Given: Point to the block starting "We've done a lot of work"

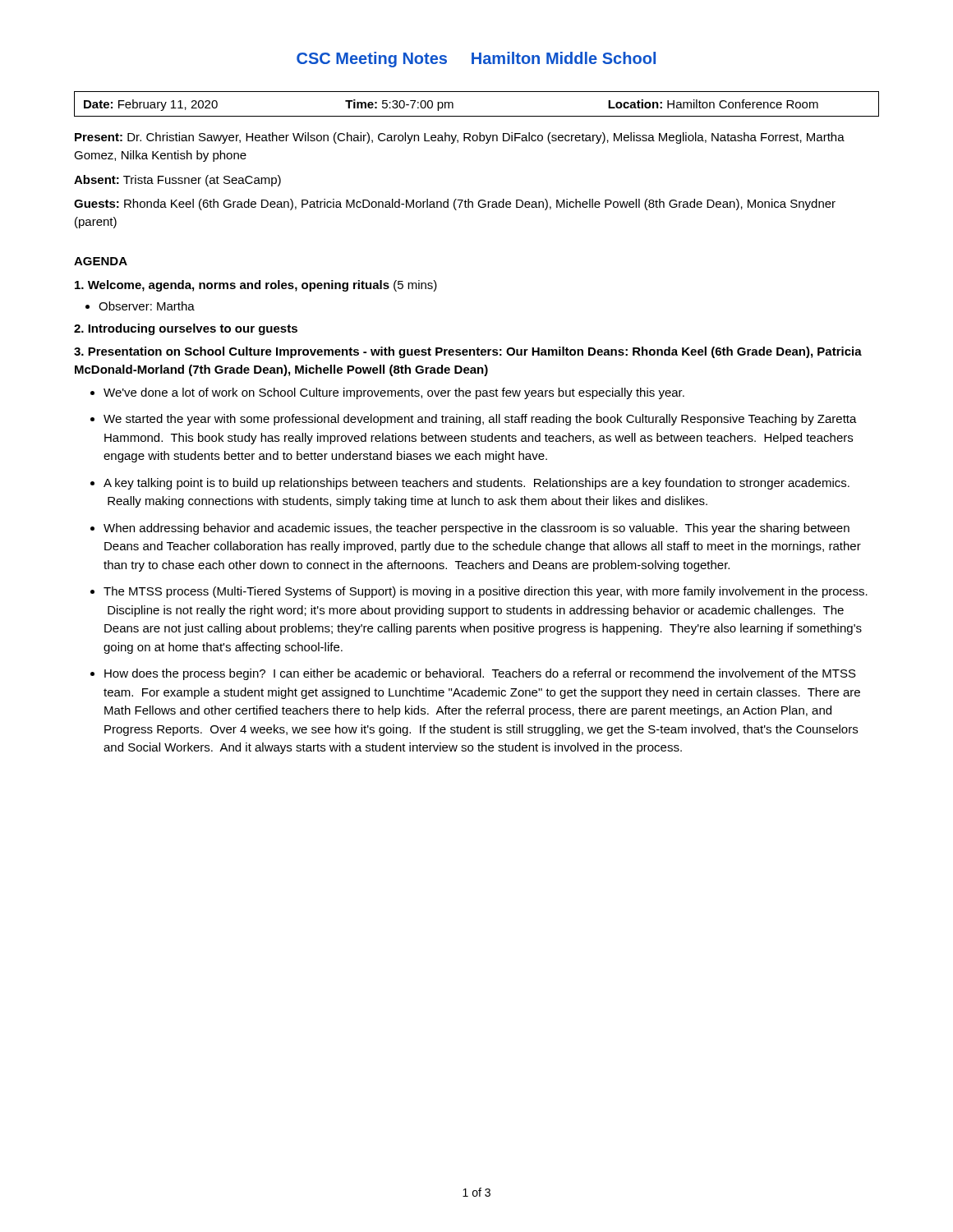Looking at the screenshot, I should [491, 392].
